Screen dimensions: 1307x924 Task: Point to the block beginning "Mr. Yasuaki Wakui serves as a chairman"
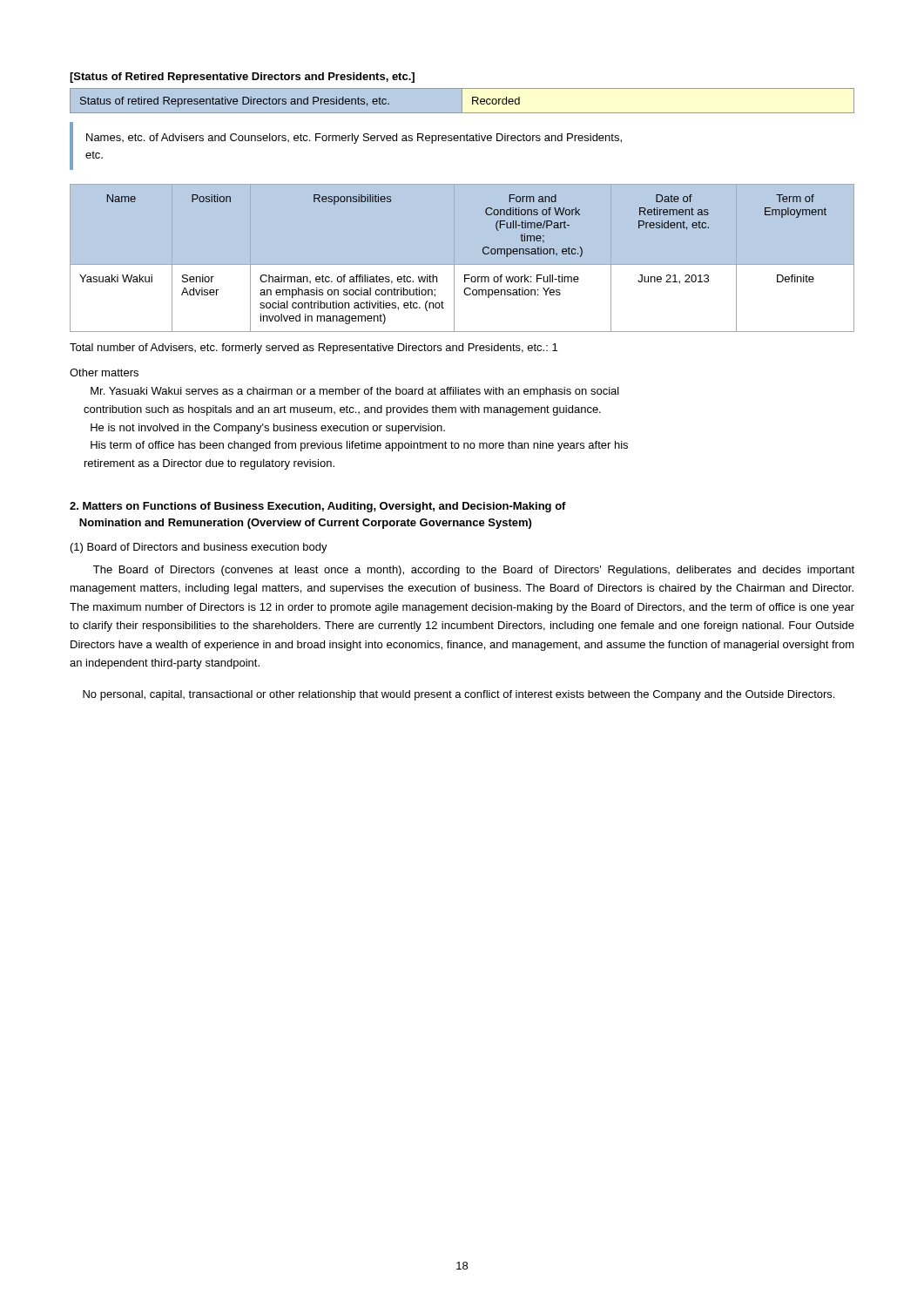coord(355,392)
